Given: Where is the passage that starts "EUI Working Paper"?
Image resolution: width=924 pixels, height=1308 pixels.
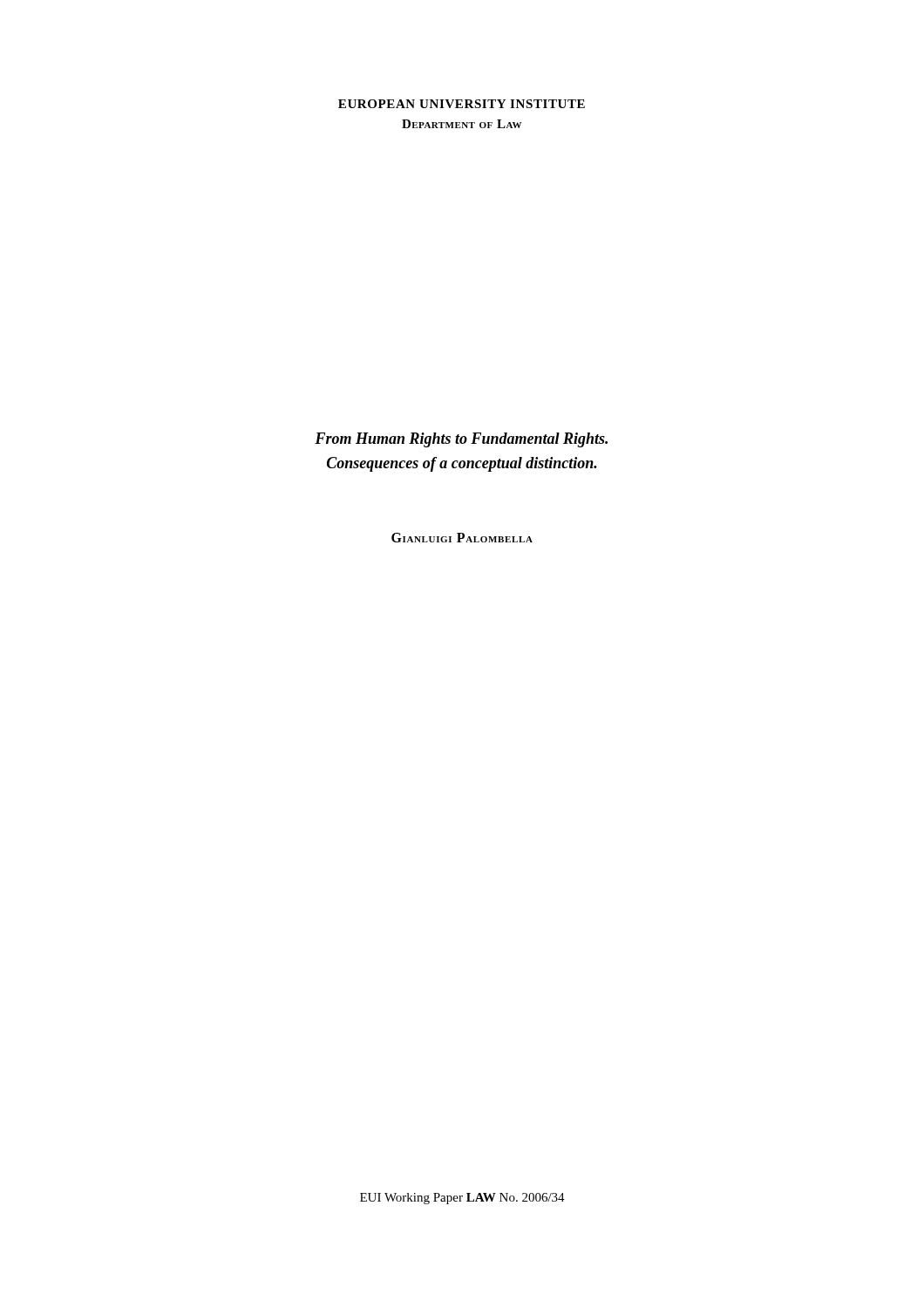Looking at the screenshot, I should [462, 1197].
